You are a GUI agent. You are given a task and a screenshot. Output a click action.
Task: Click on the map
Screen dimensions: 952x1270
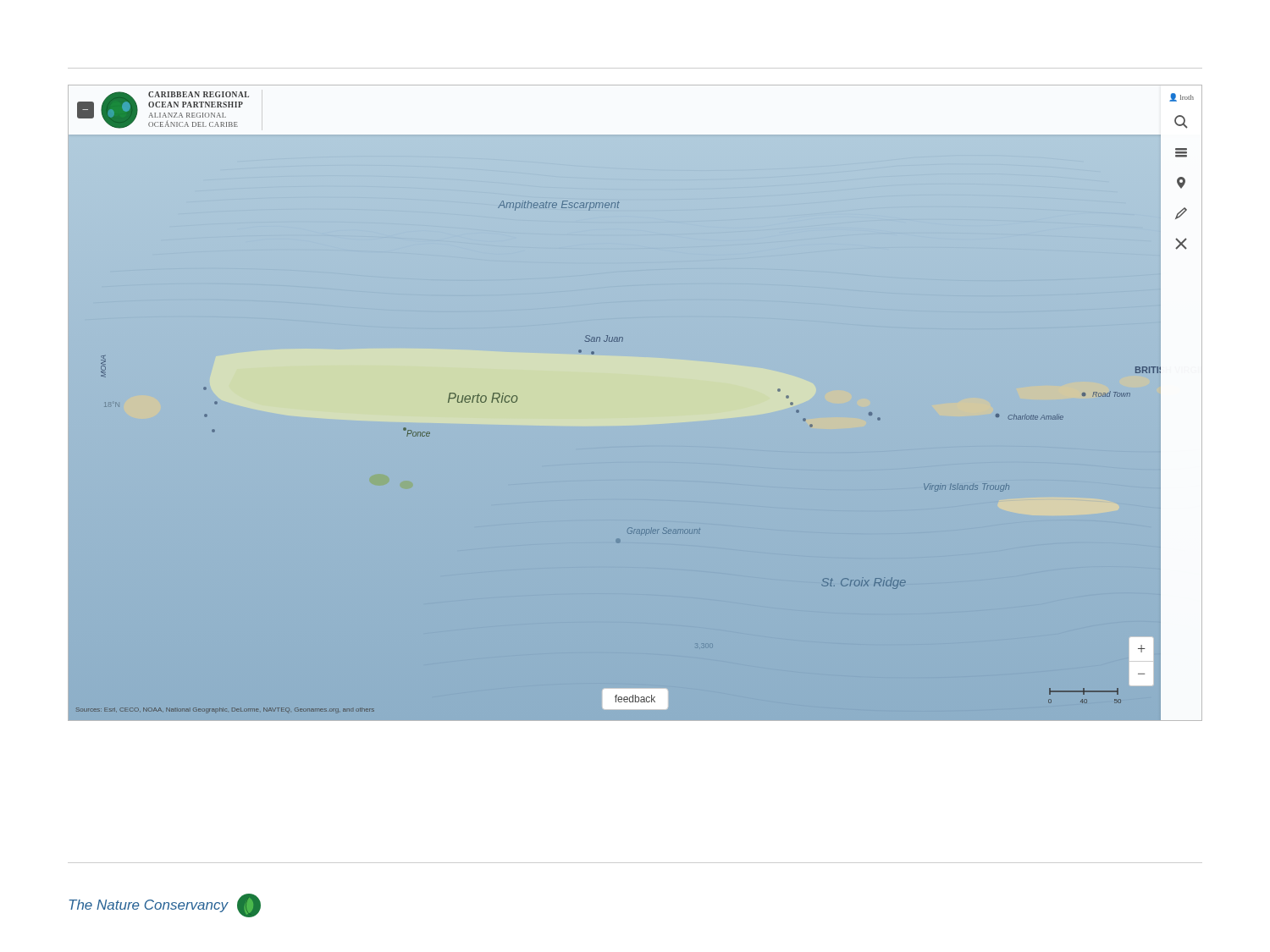pyautogui.click(x=635, y=403)
